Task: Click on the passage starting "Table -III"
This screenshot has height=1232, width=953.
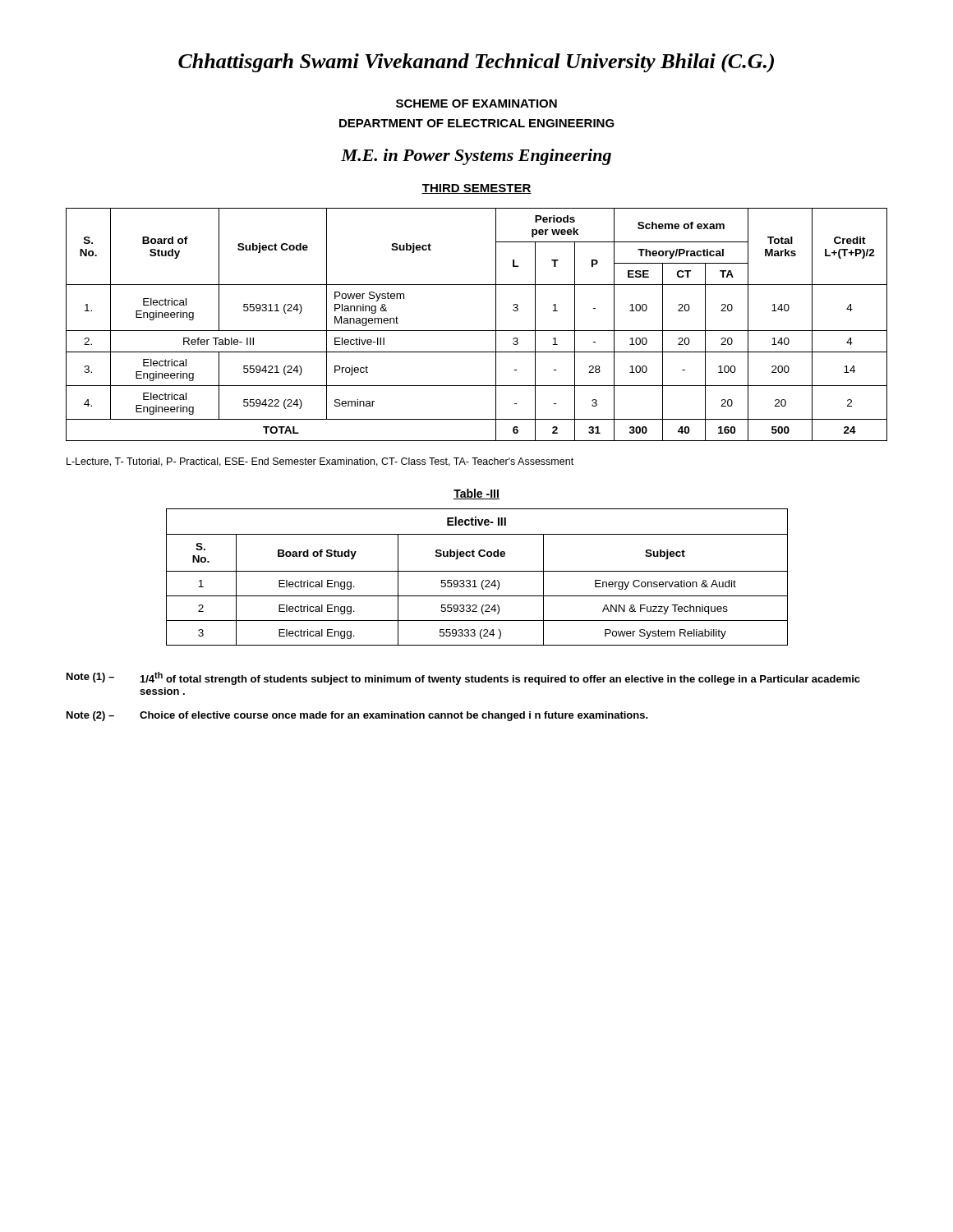Action: point(476,494)
